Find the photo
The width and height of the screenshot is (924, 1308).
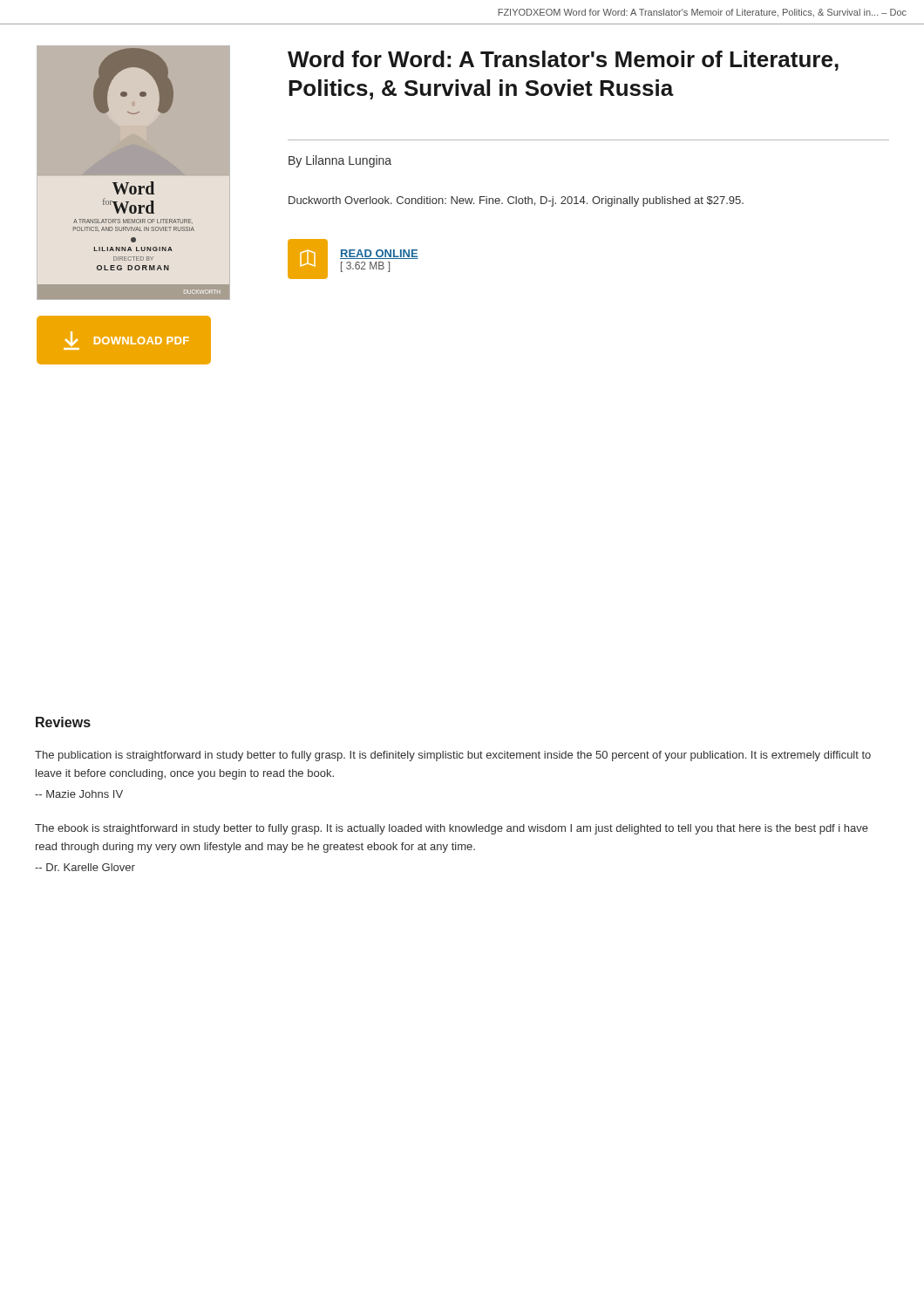(133, 173)
